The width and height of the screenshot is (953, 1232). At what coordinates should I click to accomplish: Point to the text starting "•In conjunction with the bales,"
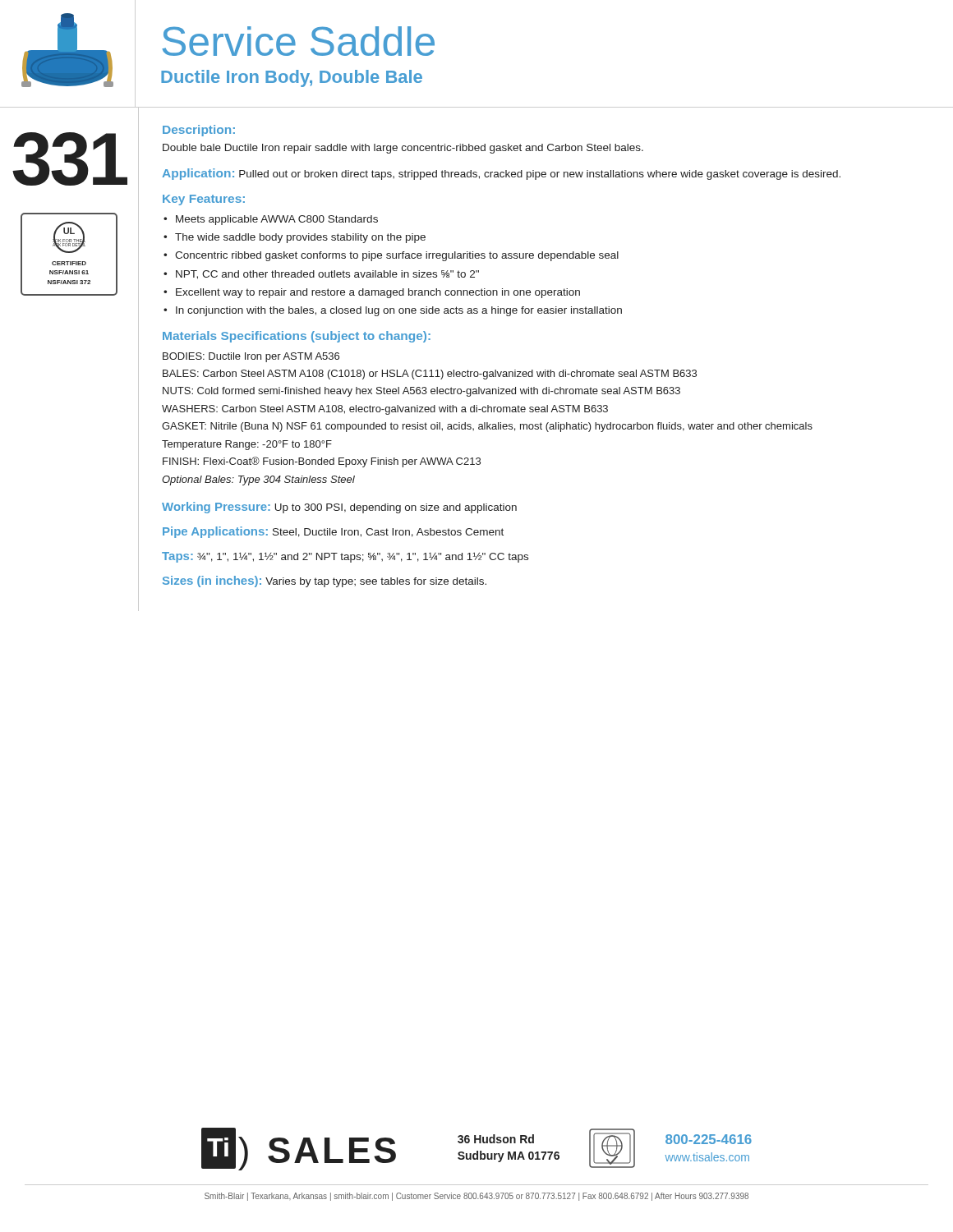coord(393,311)
